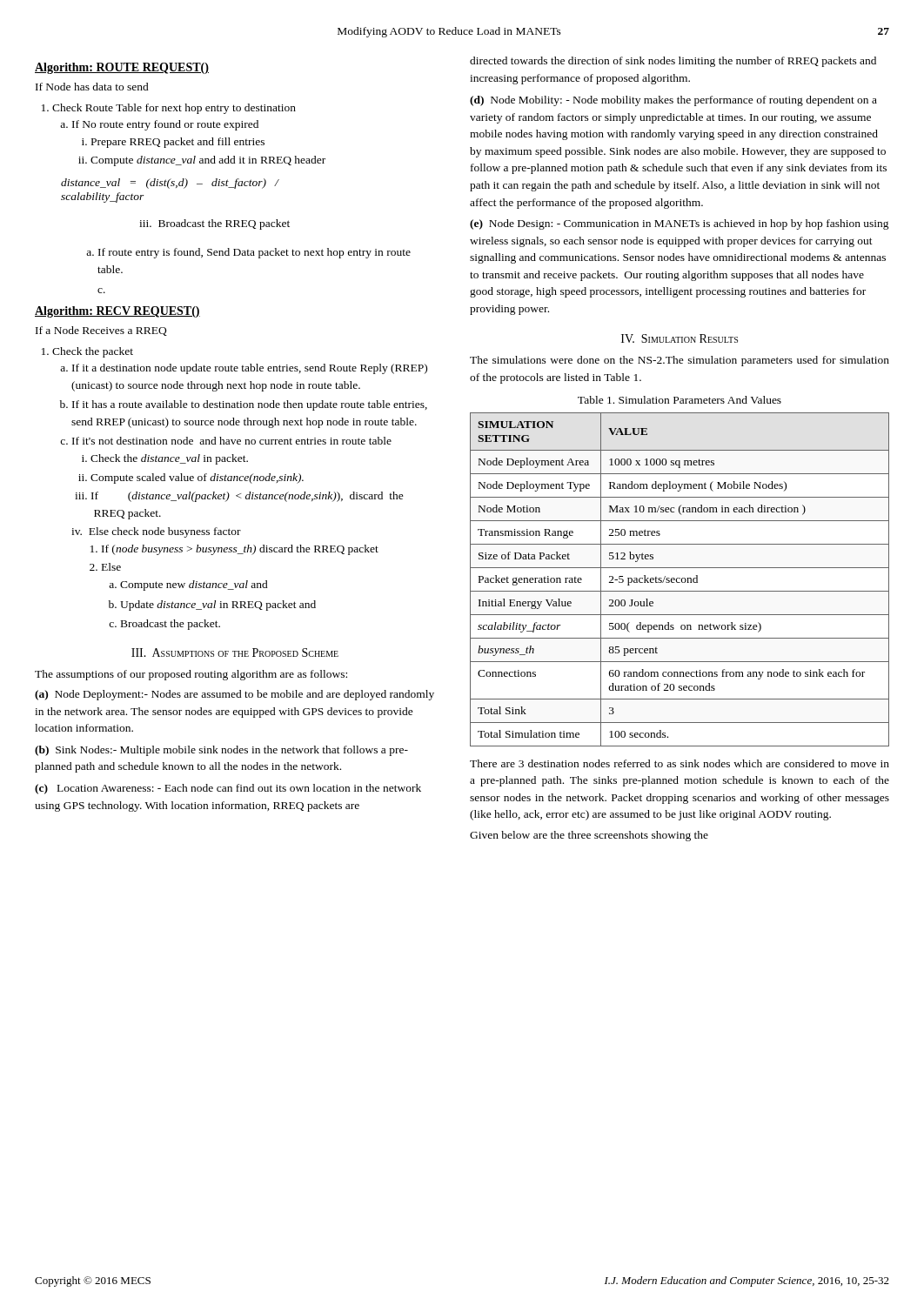The height and width of the screenshot is (1305, 924).
Task: Locate the section header with the text "Algorithm: RECV REQUEST()"
Action: (x=117, y=311)
